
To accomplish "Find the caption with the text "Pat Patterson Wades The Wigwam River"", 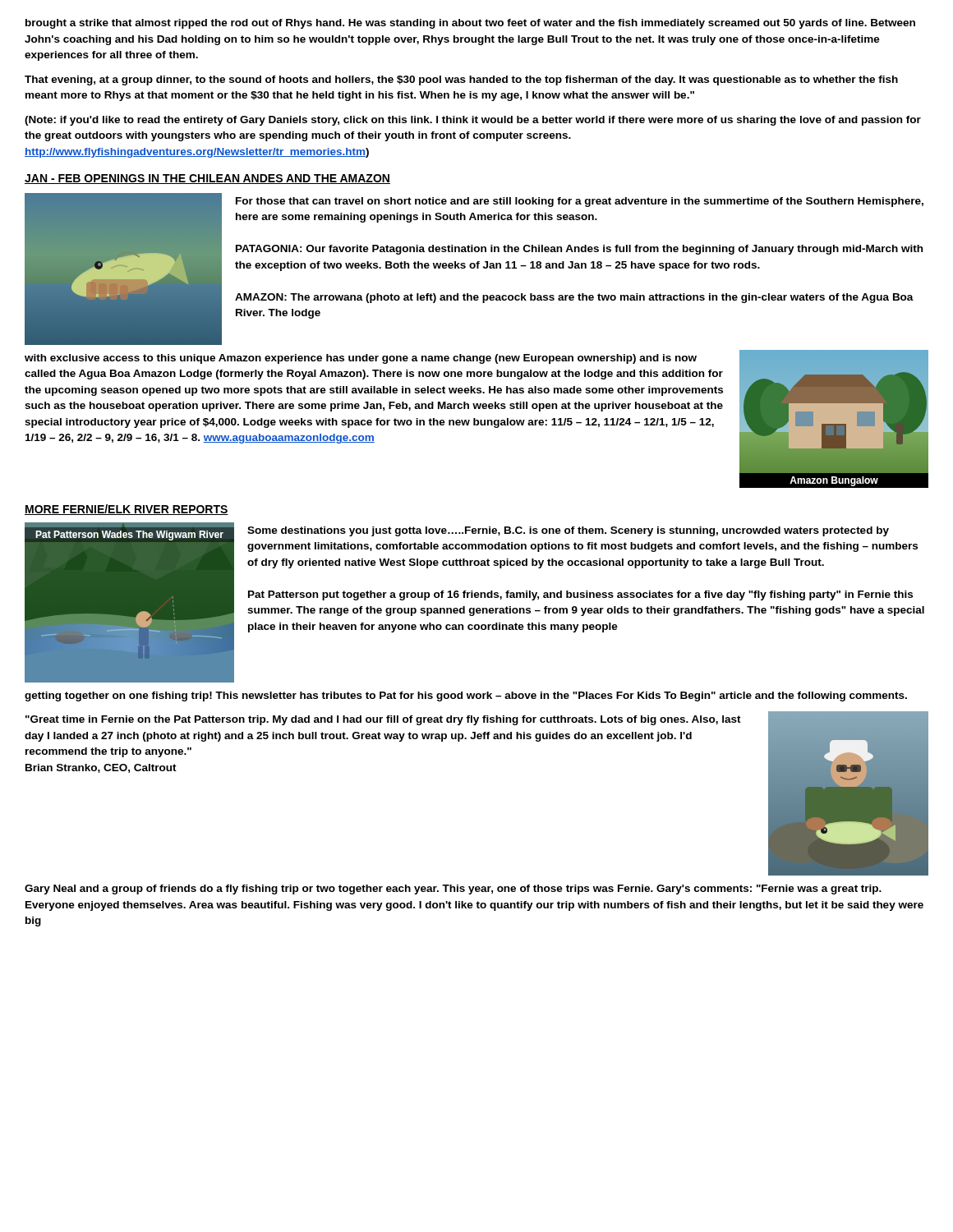I will point(129,534).
